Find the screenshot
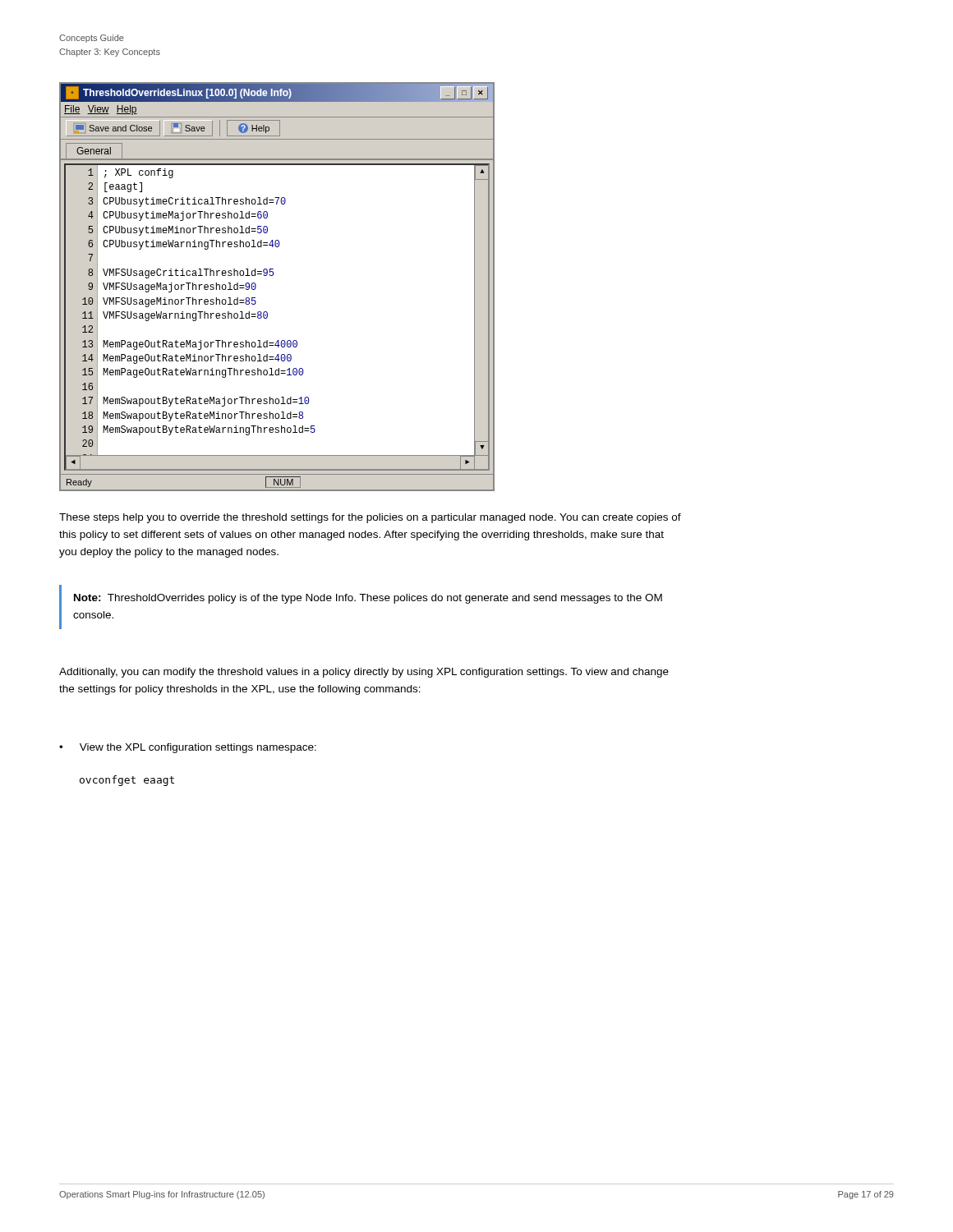The height and width of the screenshot is (1232, 953). pyautogui.click(x=277, y=287)
